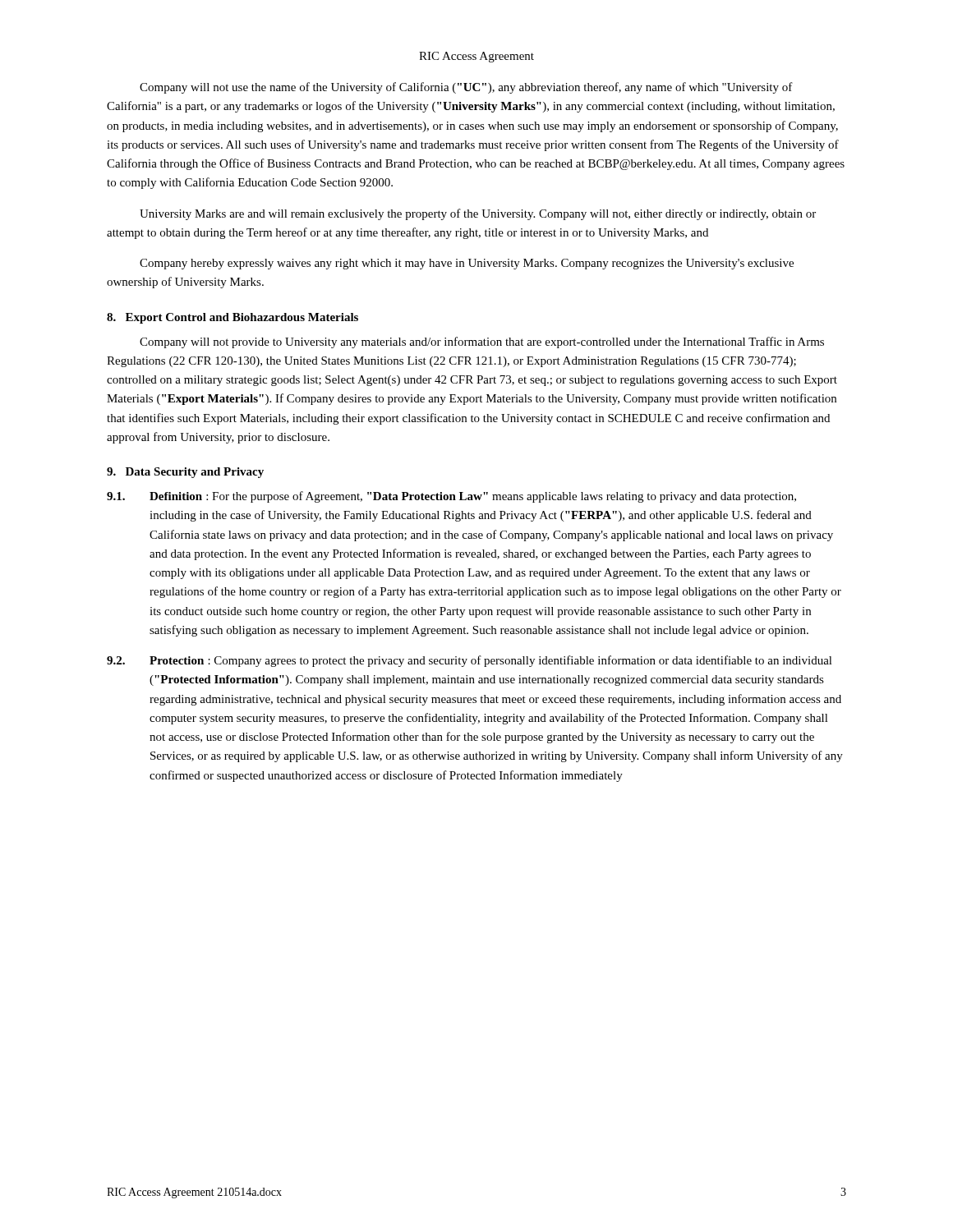Click the passage that begins "University Marks are"
The width and height of the screenshot is (953, 1232).
click(461, 223)
